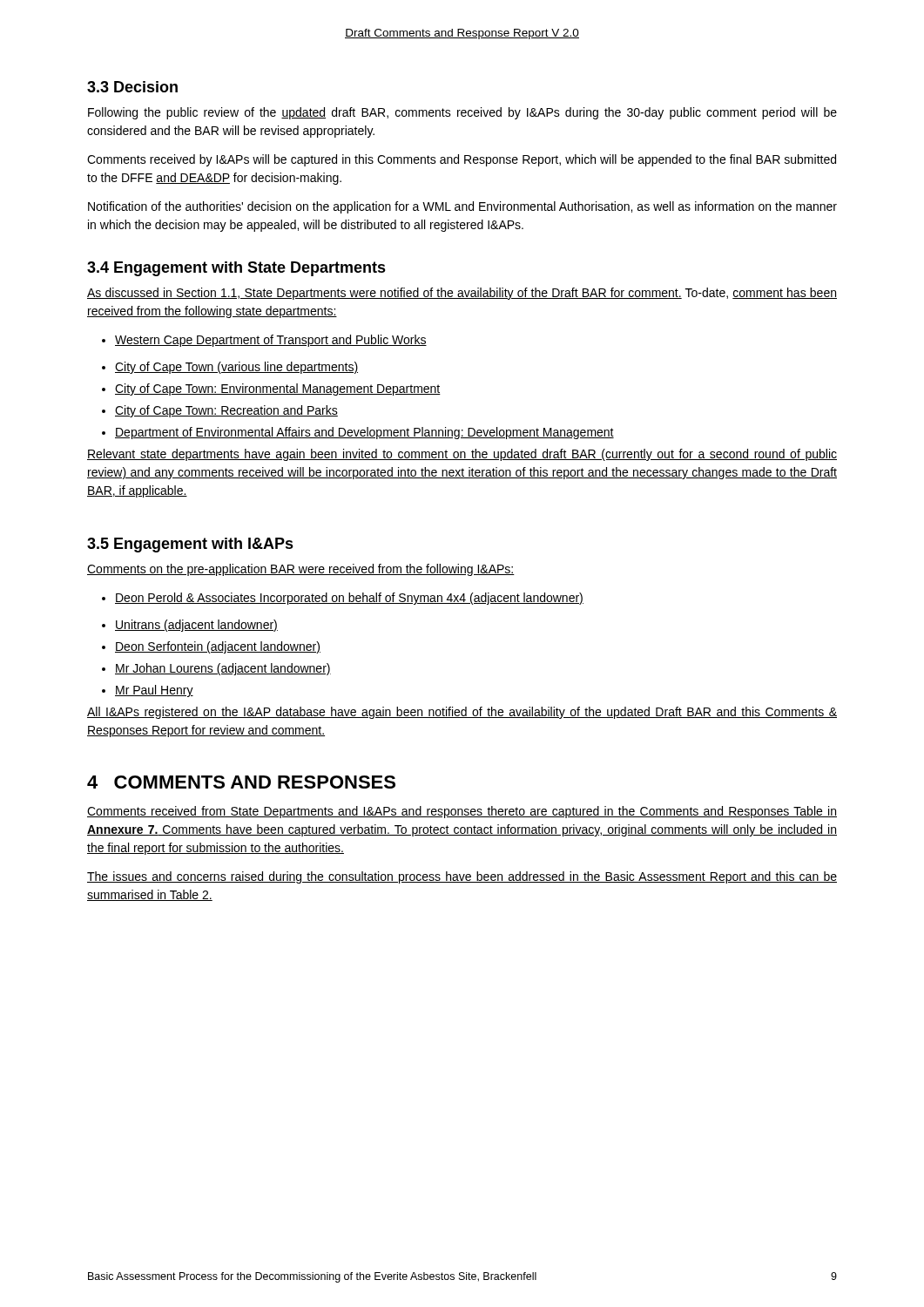
Task: Navigate to the text block starting "As discussed in Section 1.1,"
Action: (x=462, y=302)
